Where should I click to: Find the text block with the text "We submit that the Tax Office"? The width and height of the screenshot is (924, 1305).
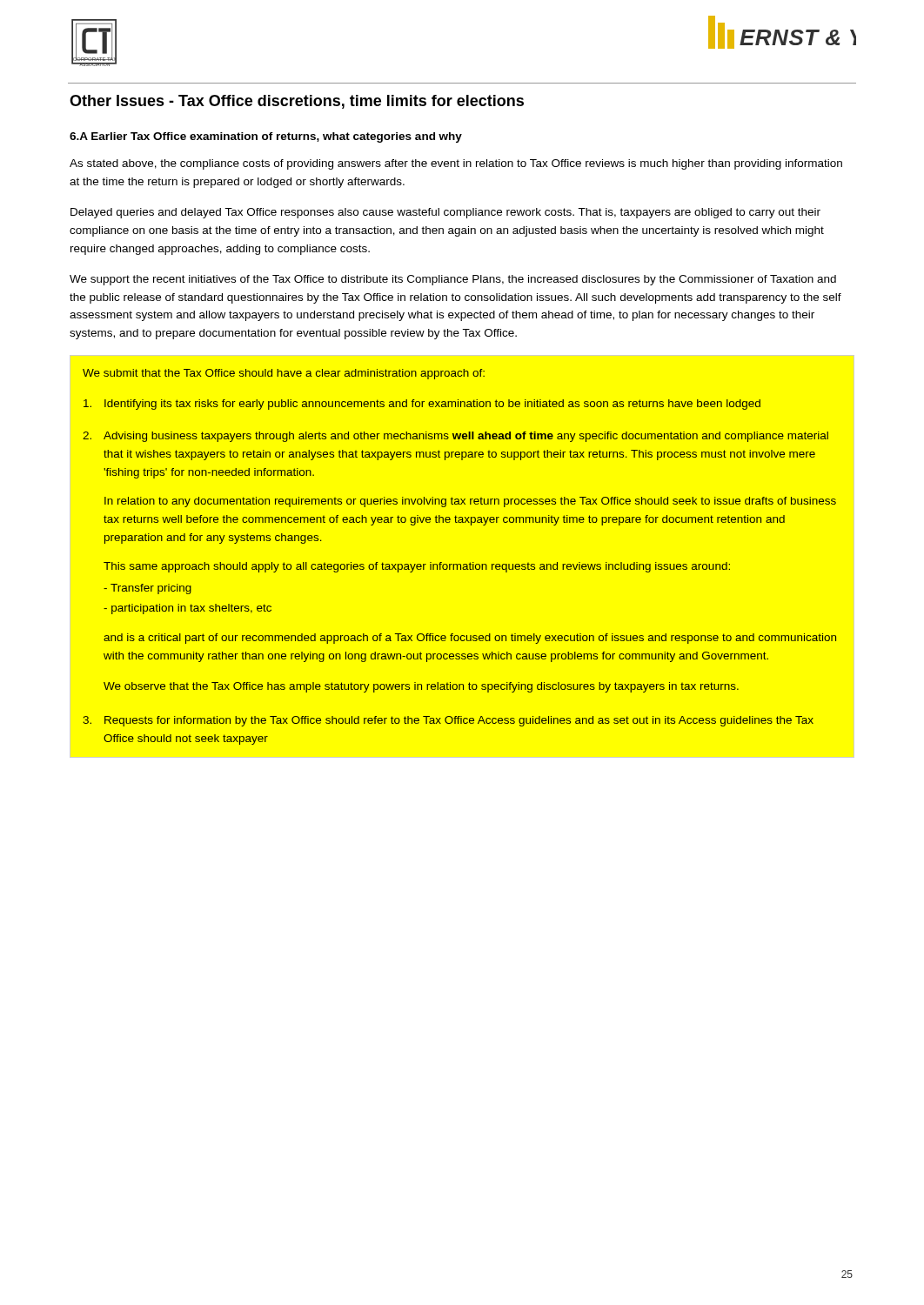[284, 373]
